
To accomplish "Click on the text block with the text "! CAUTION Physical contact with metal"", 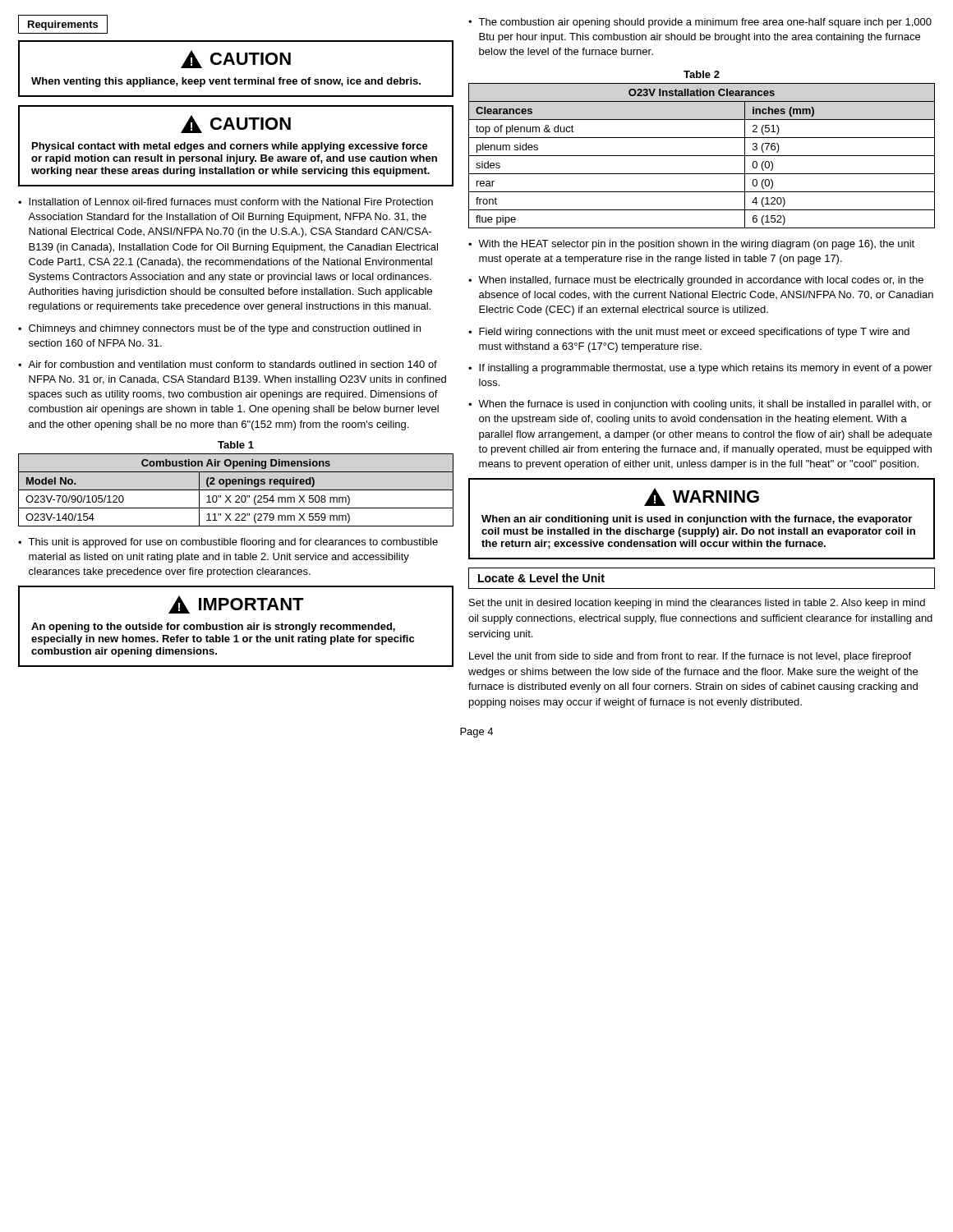I will 236,146.
